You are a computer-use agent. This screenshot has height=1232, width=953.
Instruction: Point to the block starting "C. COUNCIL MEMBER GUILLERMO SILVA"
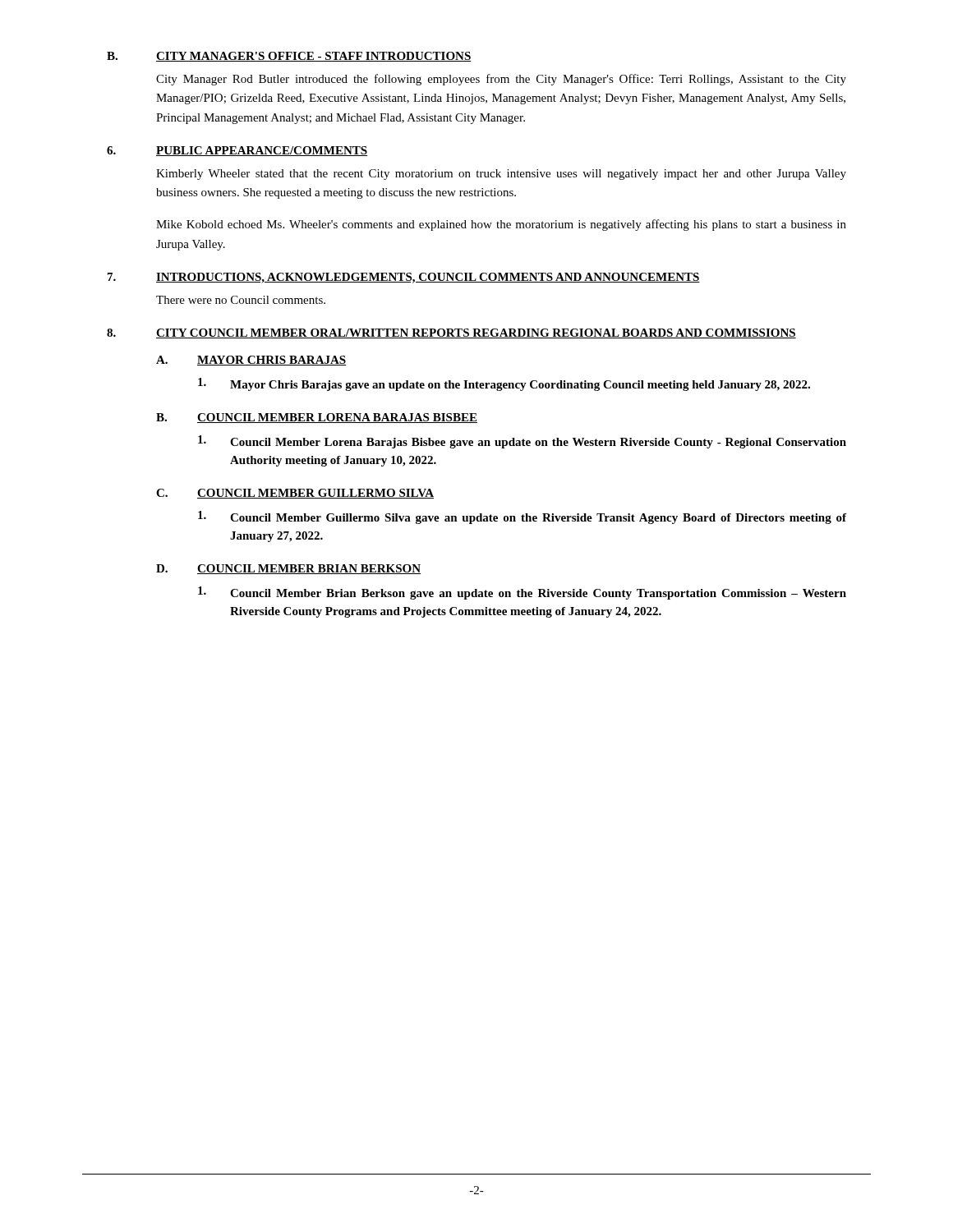pos(295,493)
